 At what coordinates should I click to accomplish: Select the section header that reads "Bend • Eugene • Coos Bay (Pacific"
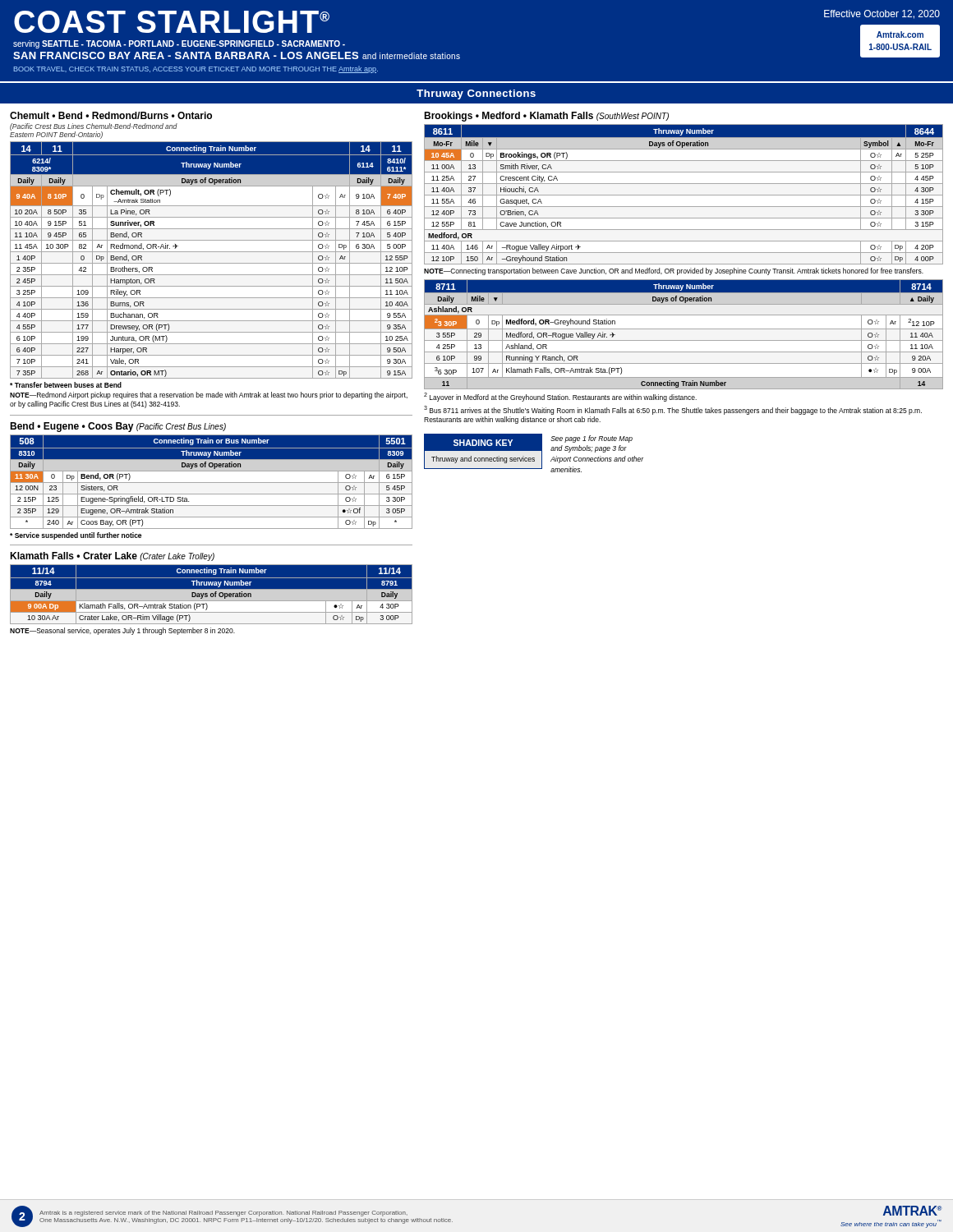(x=118, y=426)
